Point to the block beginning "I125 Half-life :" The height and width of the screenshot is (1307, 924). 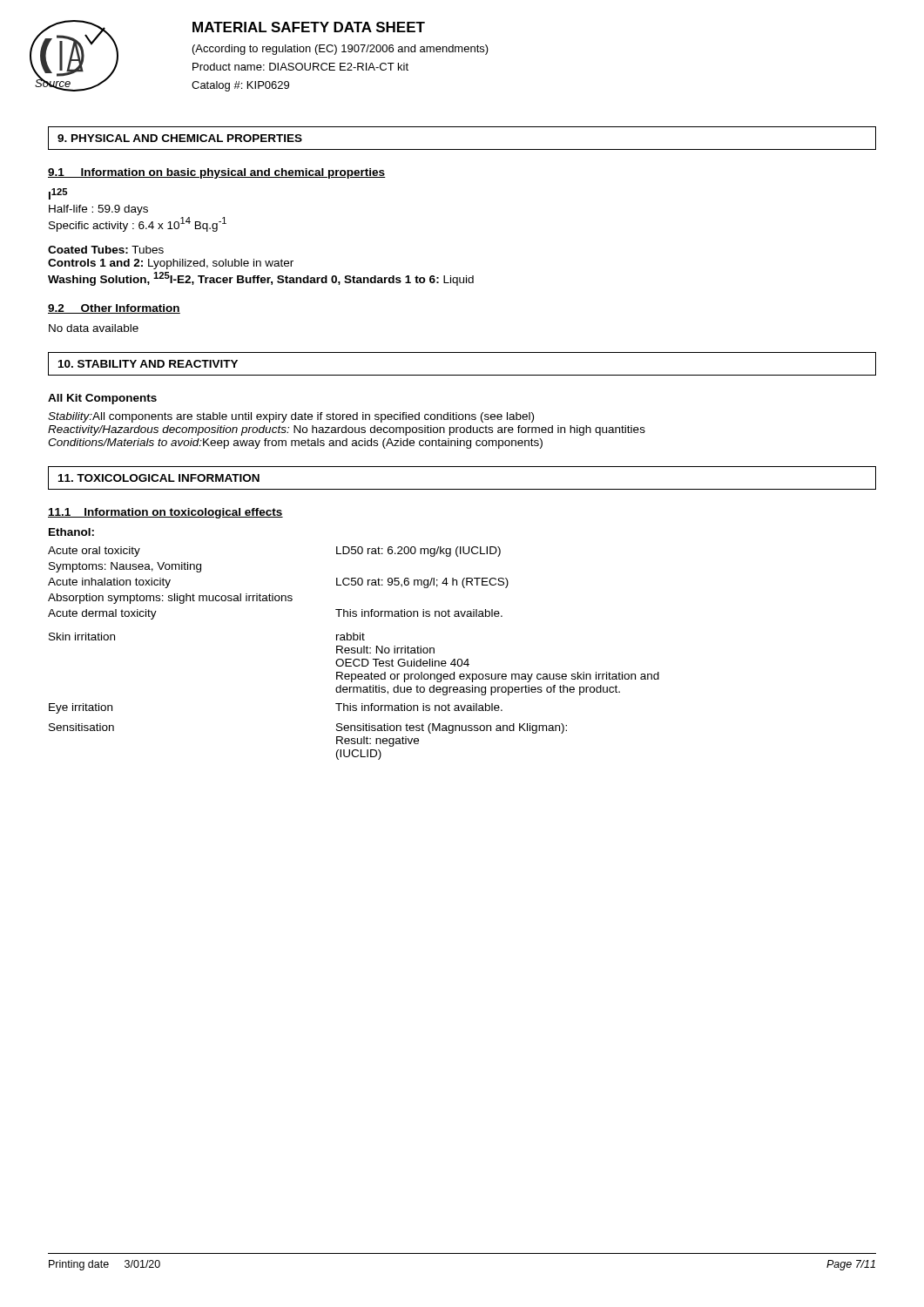click(137, 208)
